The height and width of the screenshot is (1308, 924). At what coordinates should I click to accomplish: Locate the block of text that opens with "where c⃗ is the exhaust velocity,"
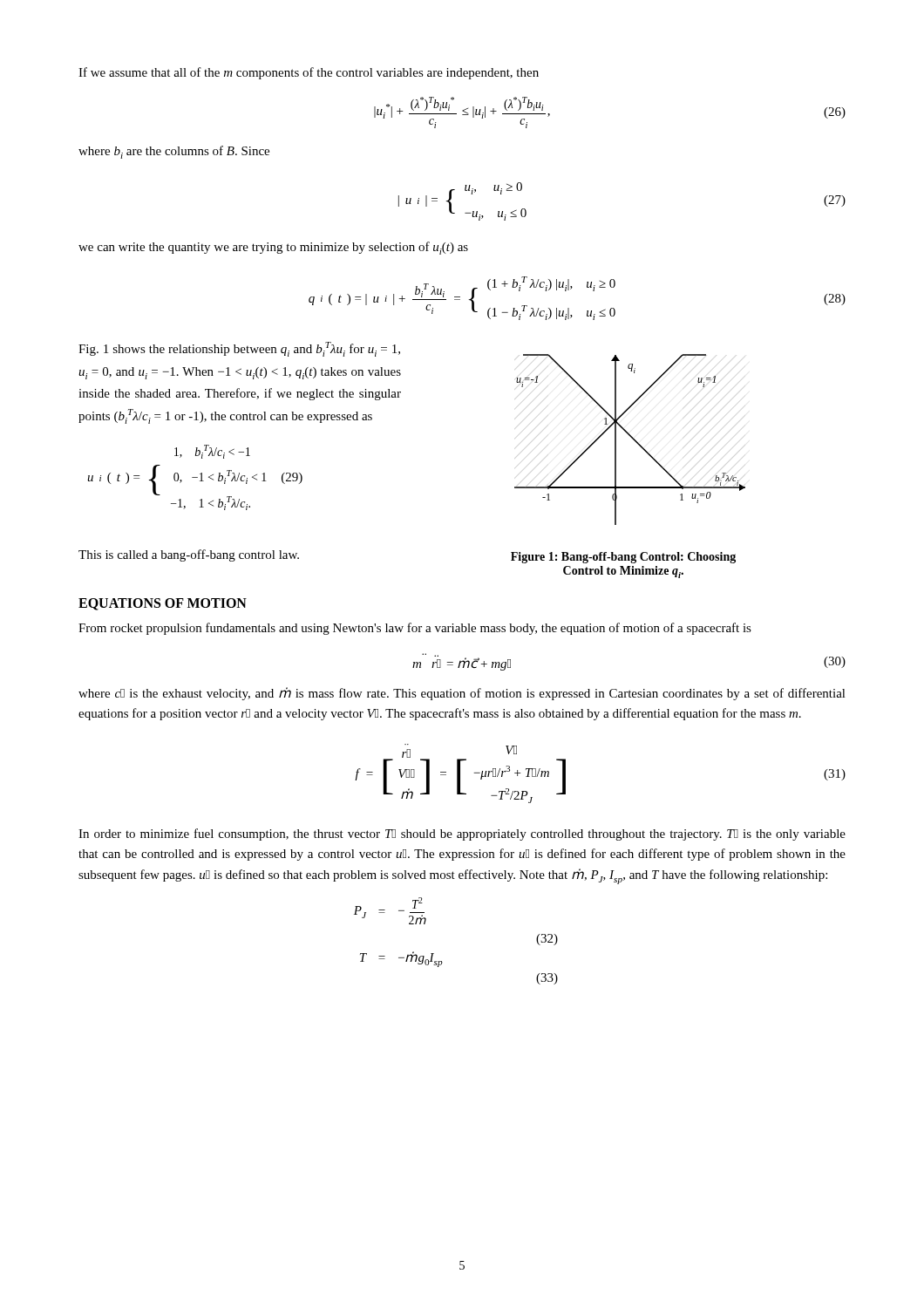tap(462, 703)
